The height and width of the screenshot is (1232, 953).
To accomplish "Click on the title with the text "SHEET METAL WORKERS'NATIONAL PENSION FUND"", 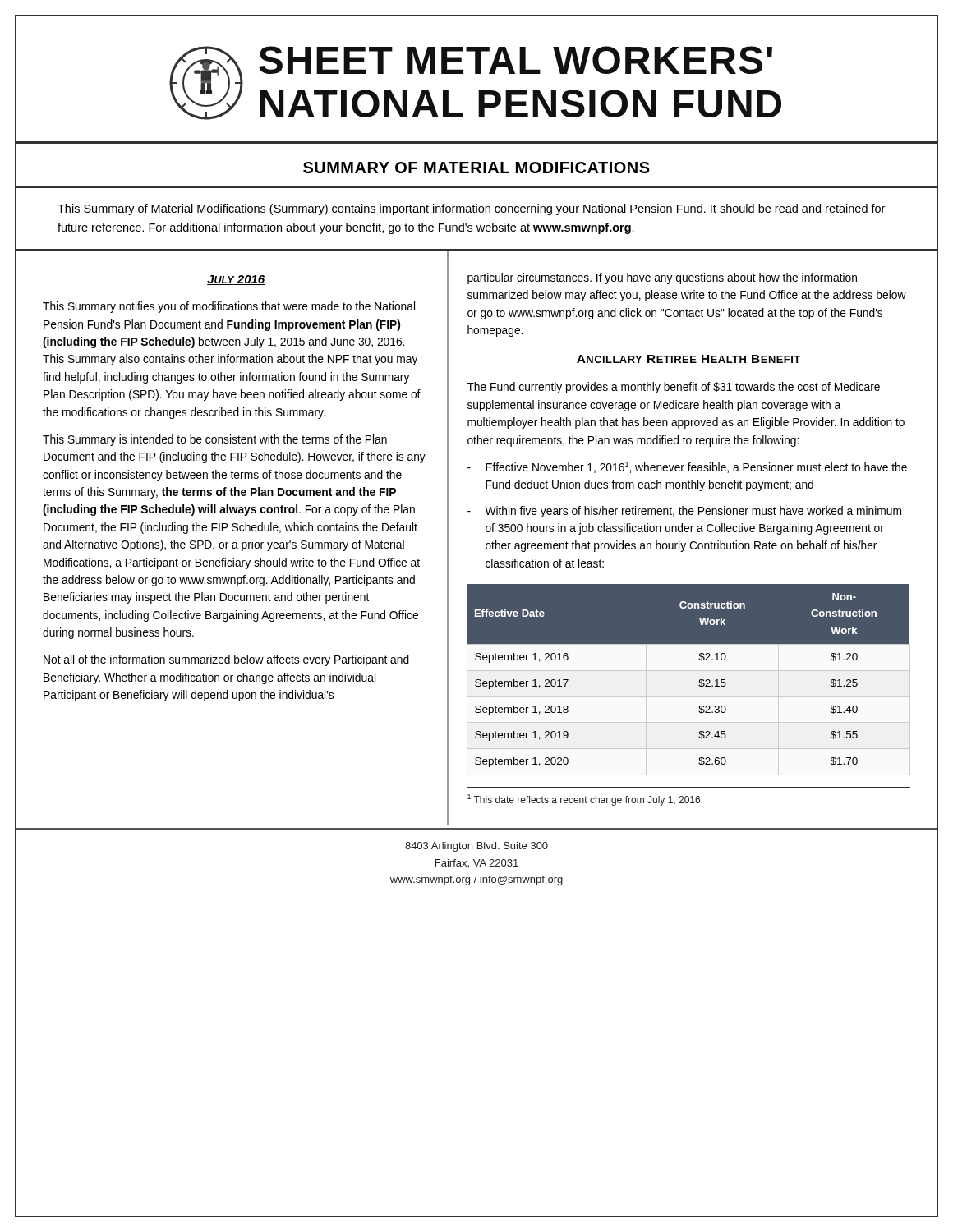I will point(476,82).
